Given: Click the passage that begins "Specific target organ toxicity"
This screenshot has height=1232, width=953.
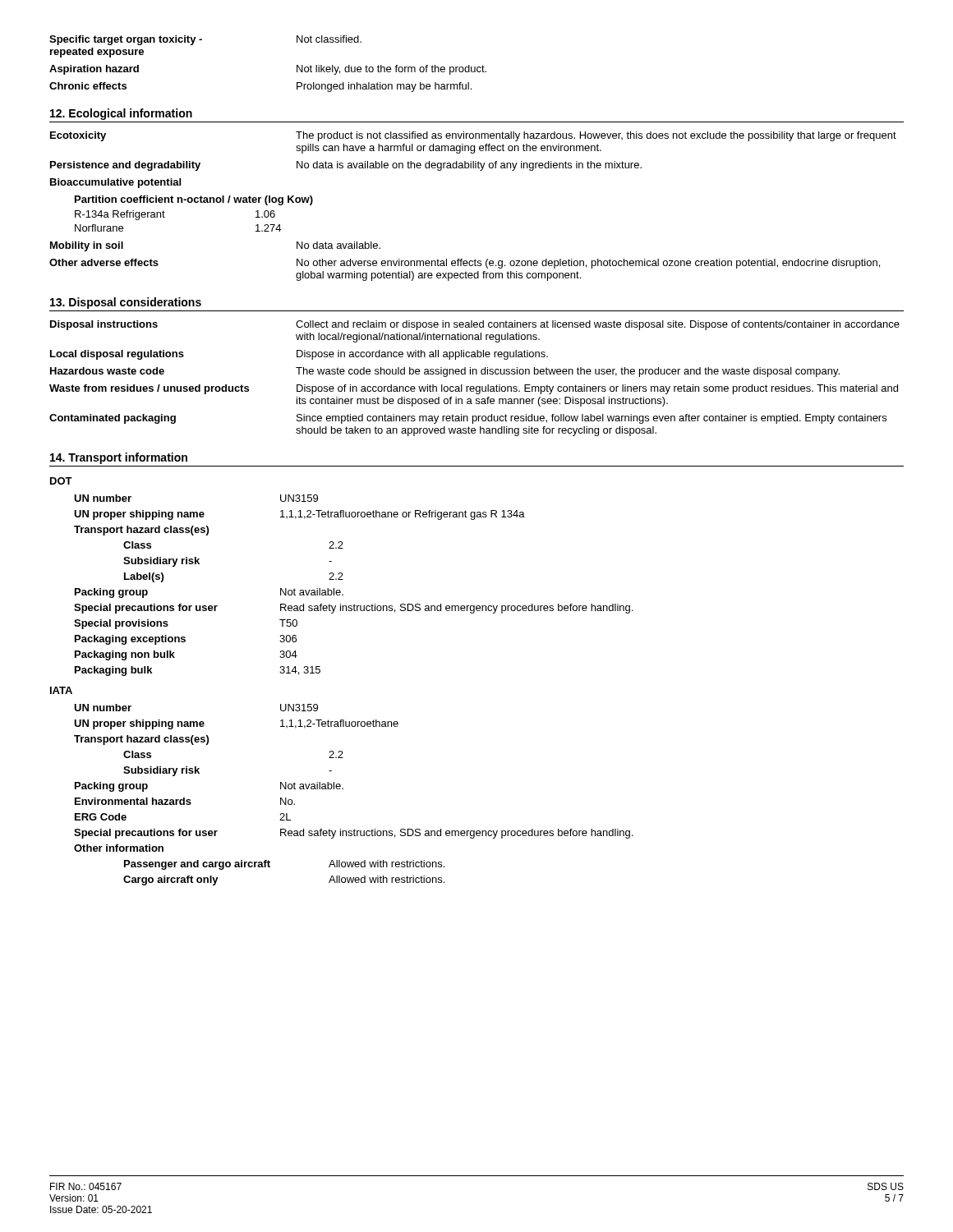Looking at the screenshot, I should point(205,40).
